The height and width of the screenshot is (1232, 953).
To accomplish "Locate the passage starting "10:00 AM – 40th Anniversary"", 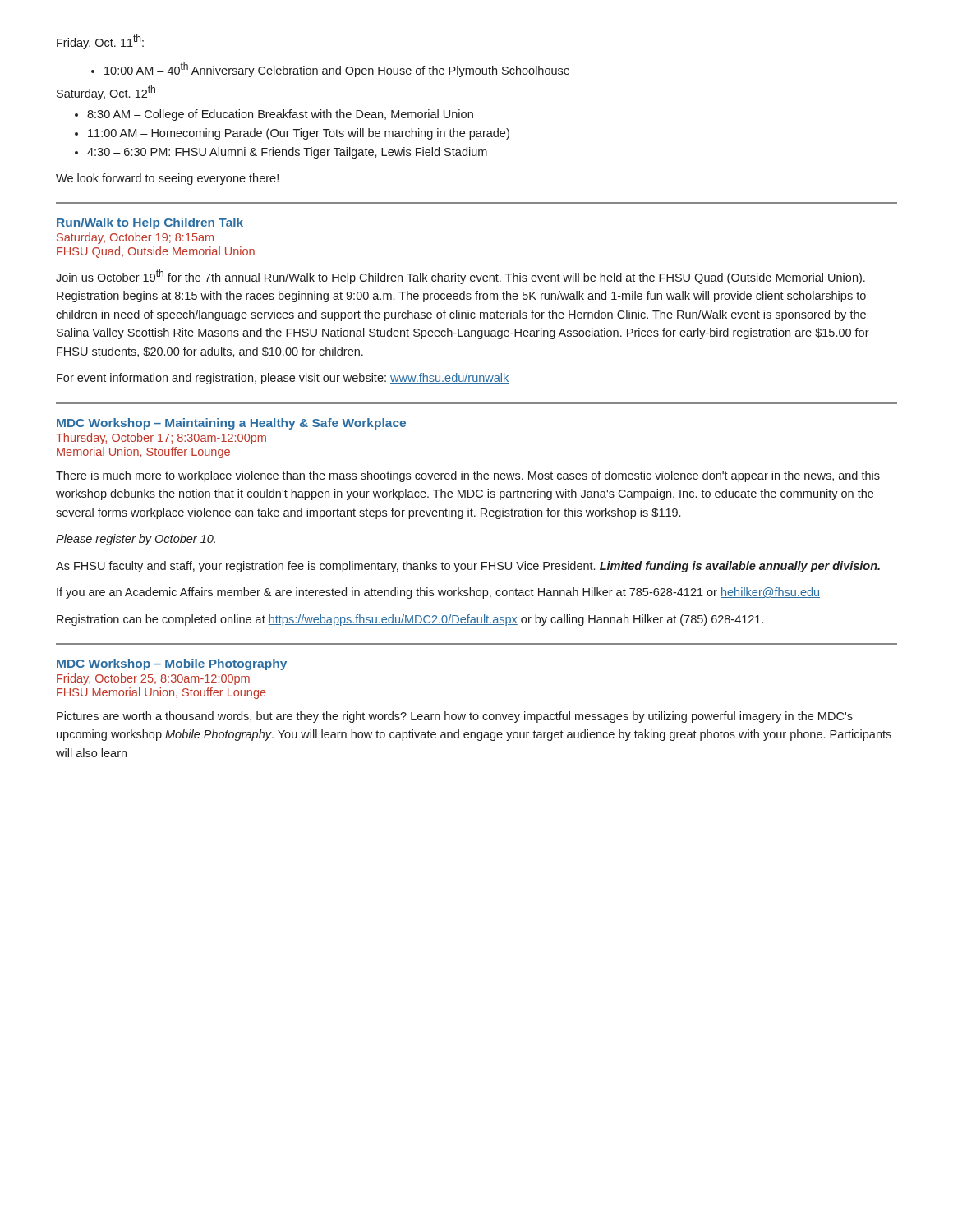I will [337, 69].
